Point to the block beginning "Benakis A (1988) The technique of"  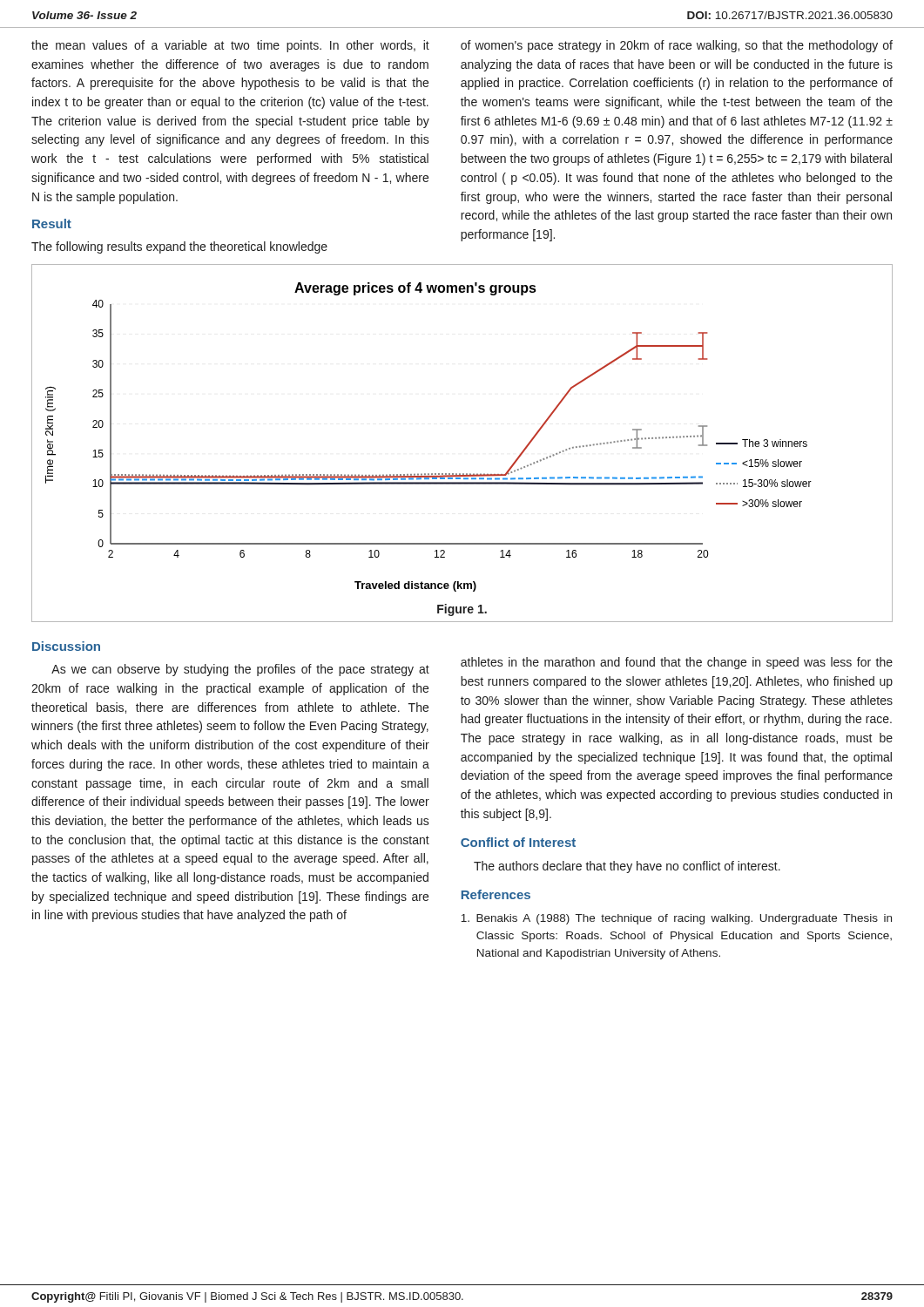click(x=677, y=935)
